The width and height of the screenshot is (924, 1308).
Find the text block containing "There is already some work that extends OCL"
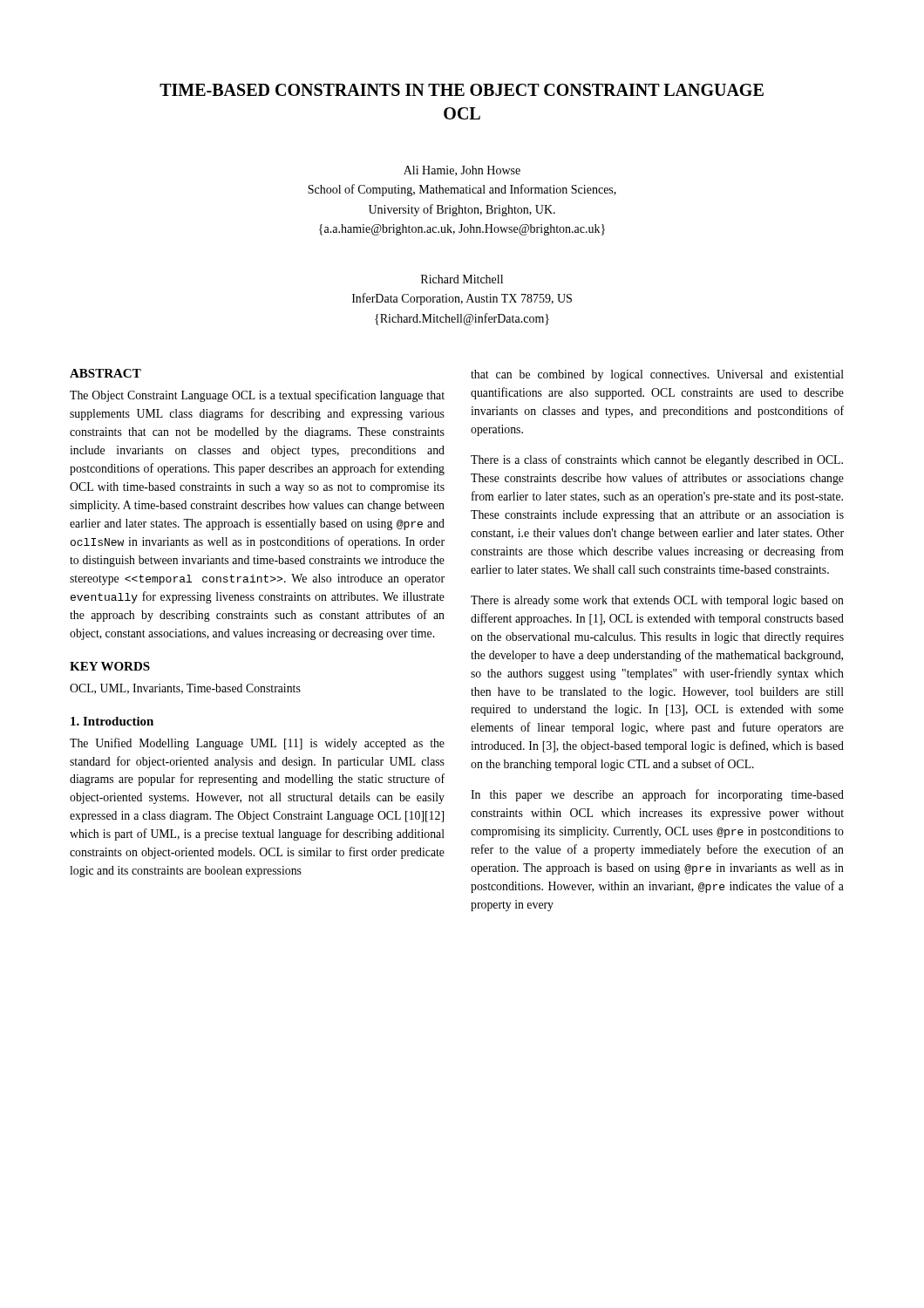coord(657,682)
